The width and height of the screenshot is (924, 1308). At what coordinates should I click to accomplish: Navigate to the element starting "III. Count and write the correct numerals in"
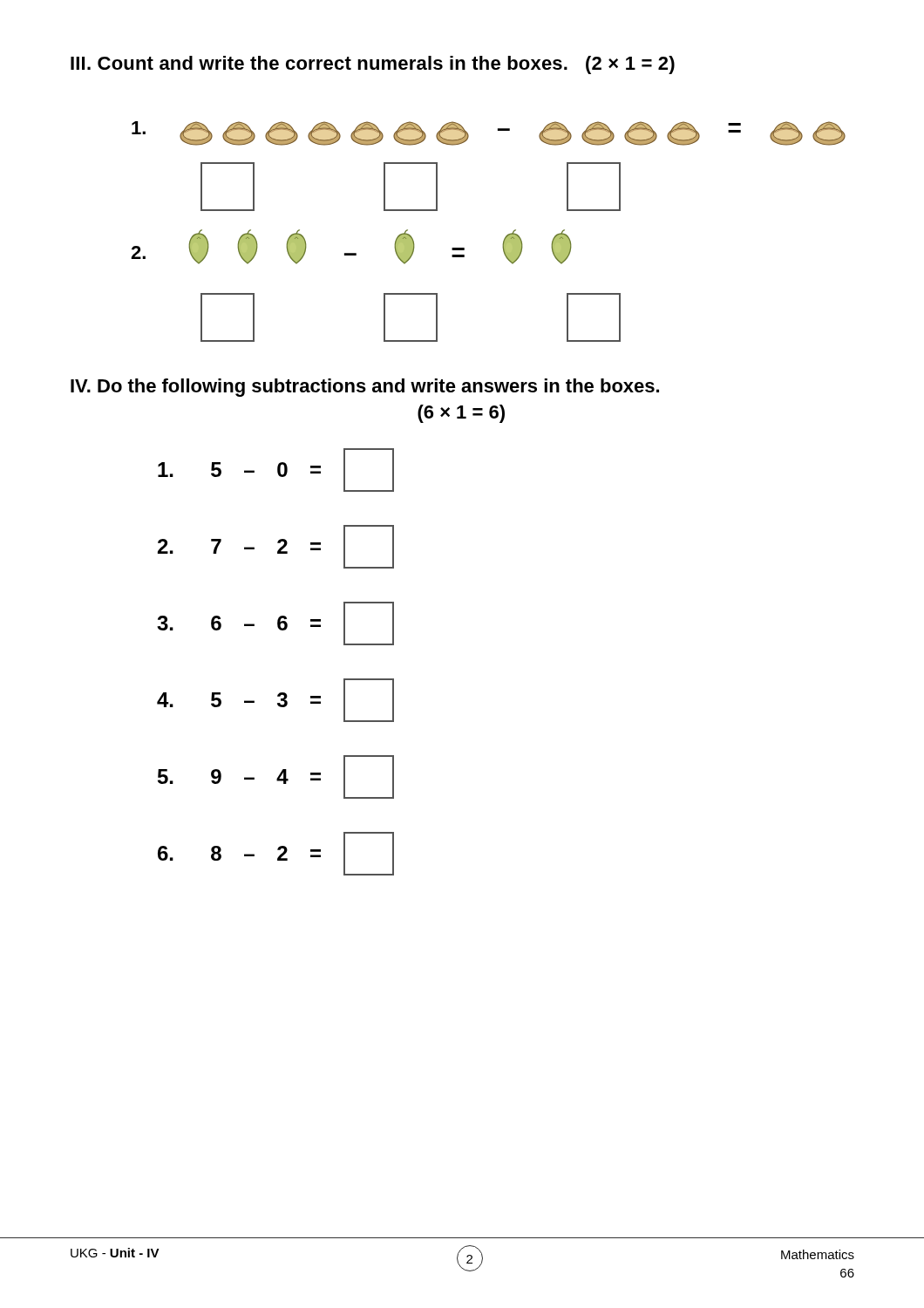tap(373, 63)
